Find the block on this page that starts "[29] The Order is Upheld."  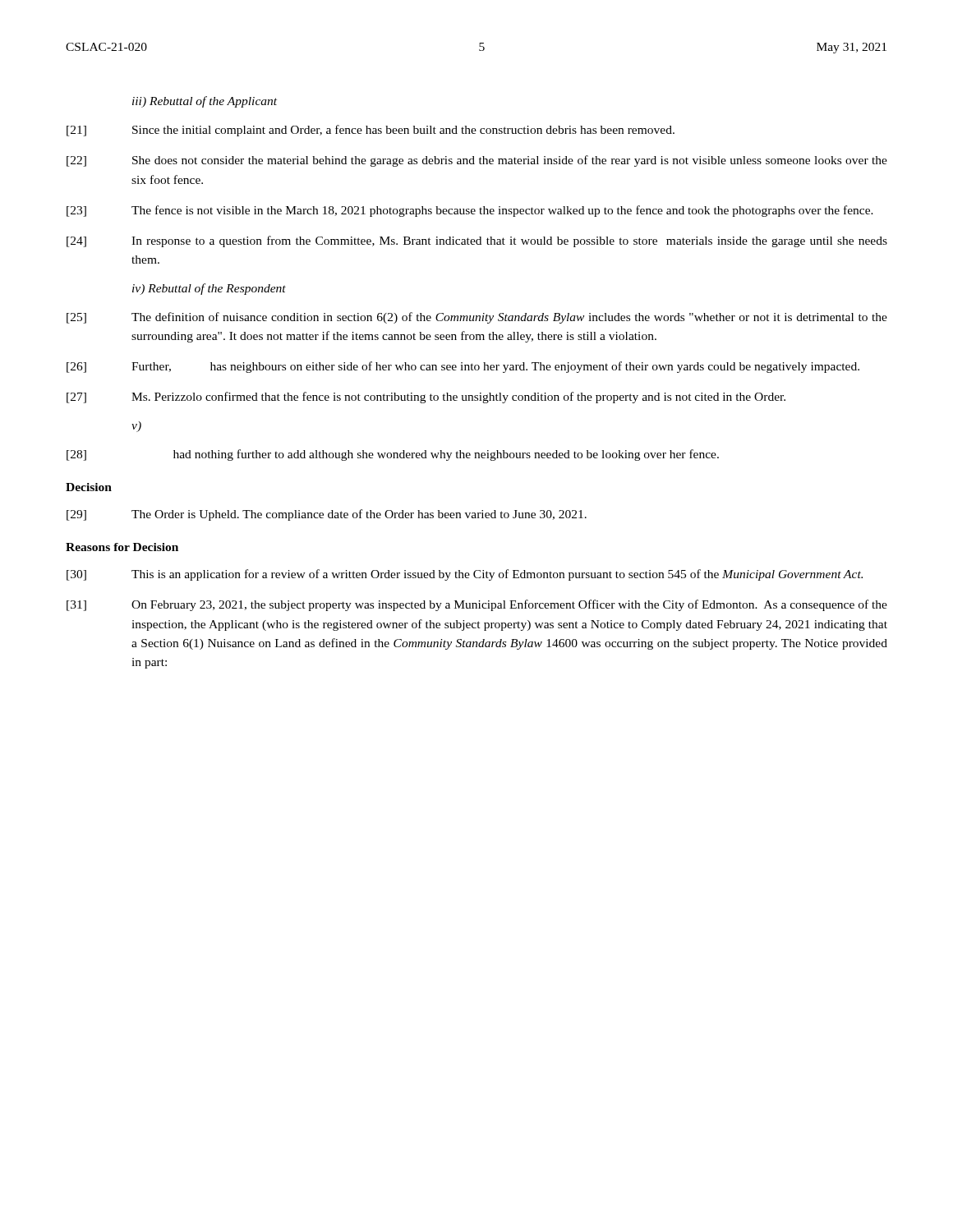pyautogui.click(x=476, y=514)
